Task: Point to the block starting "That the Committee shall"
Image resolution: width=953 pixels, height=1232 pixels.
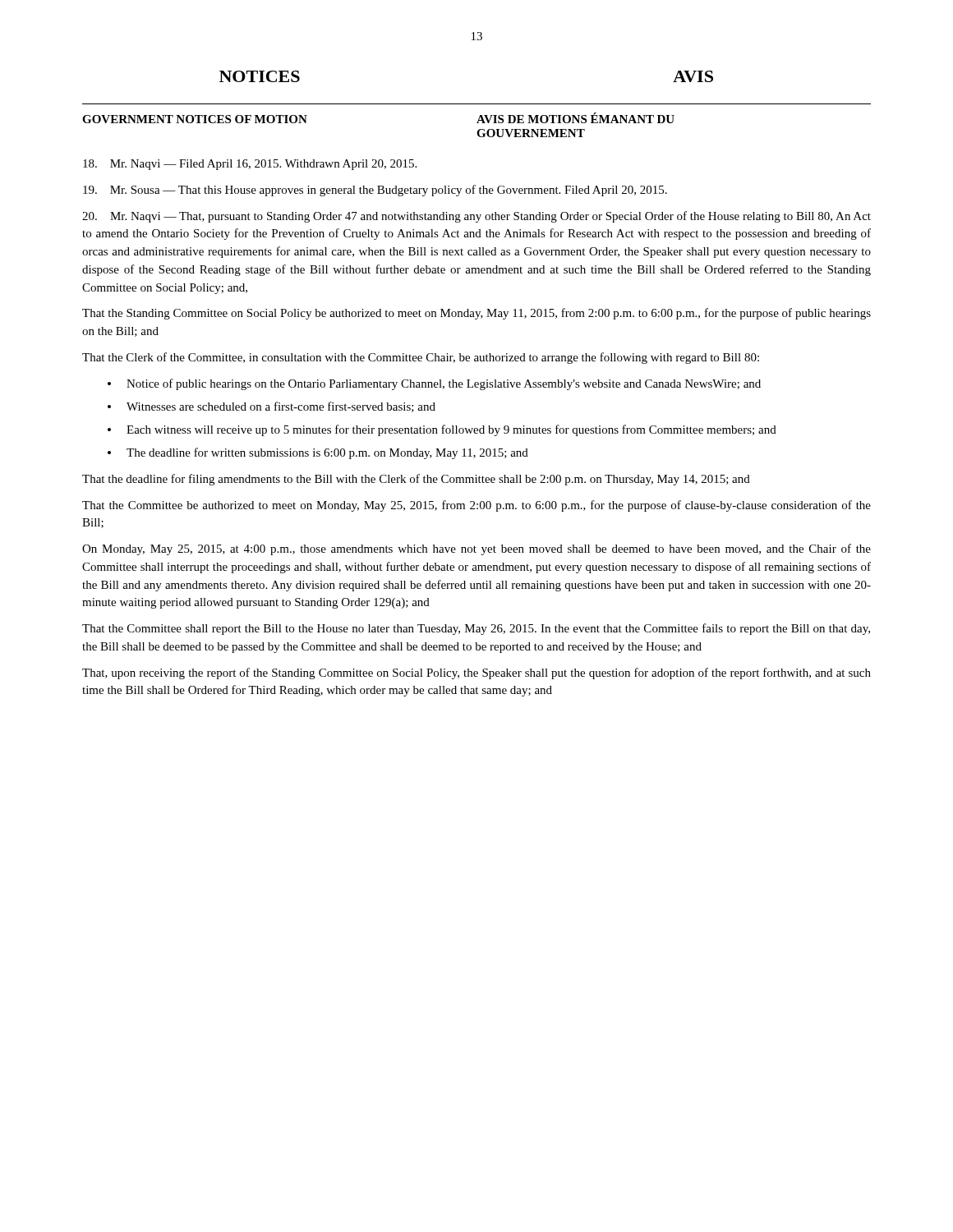Action: (476, 637)
